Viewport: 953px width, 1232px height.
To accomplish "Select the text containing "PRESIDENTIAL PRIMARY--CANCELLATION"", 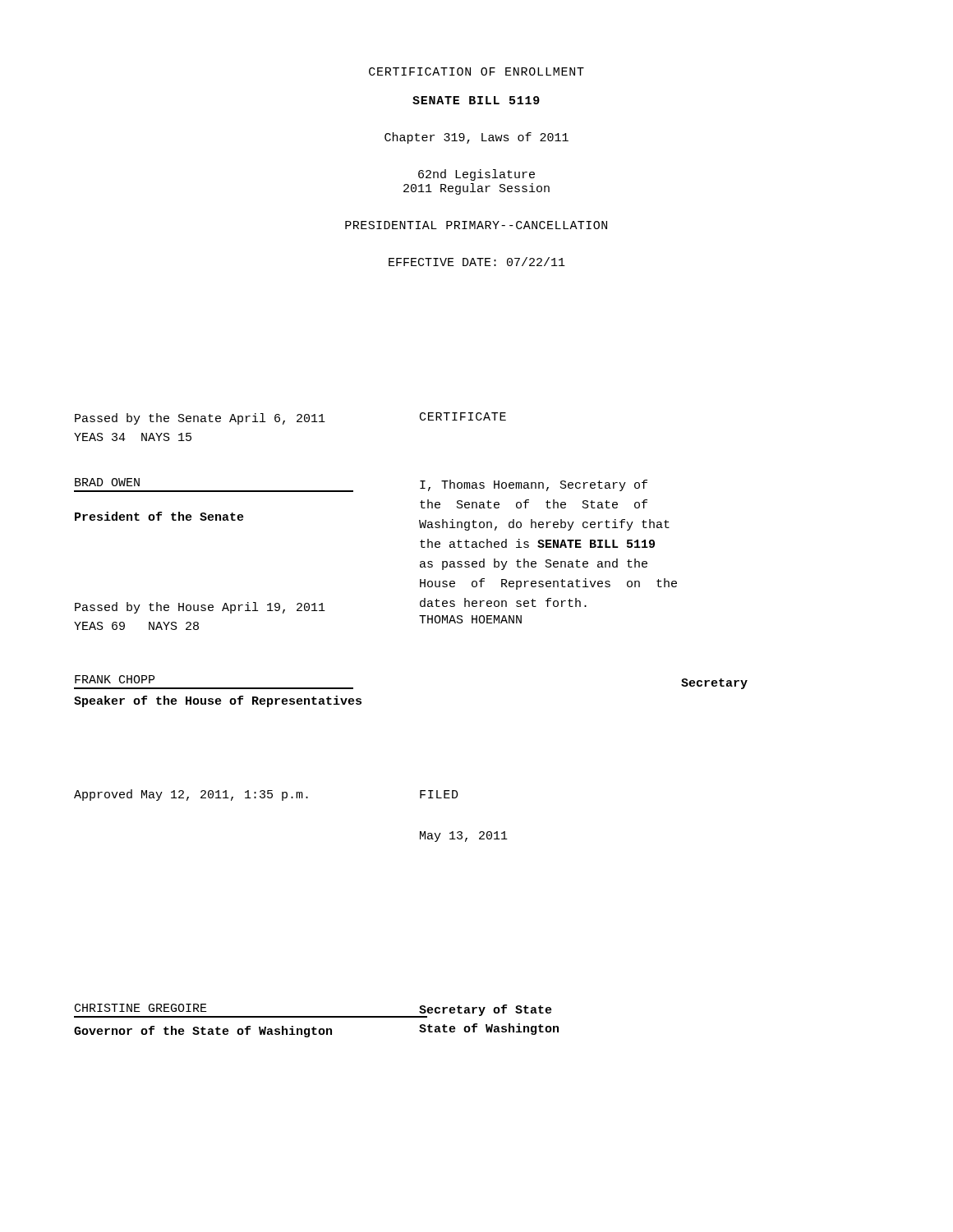I will (476, 226).
